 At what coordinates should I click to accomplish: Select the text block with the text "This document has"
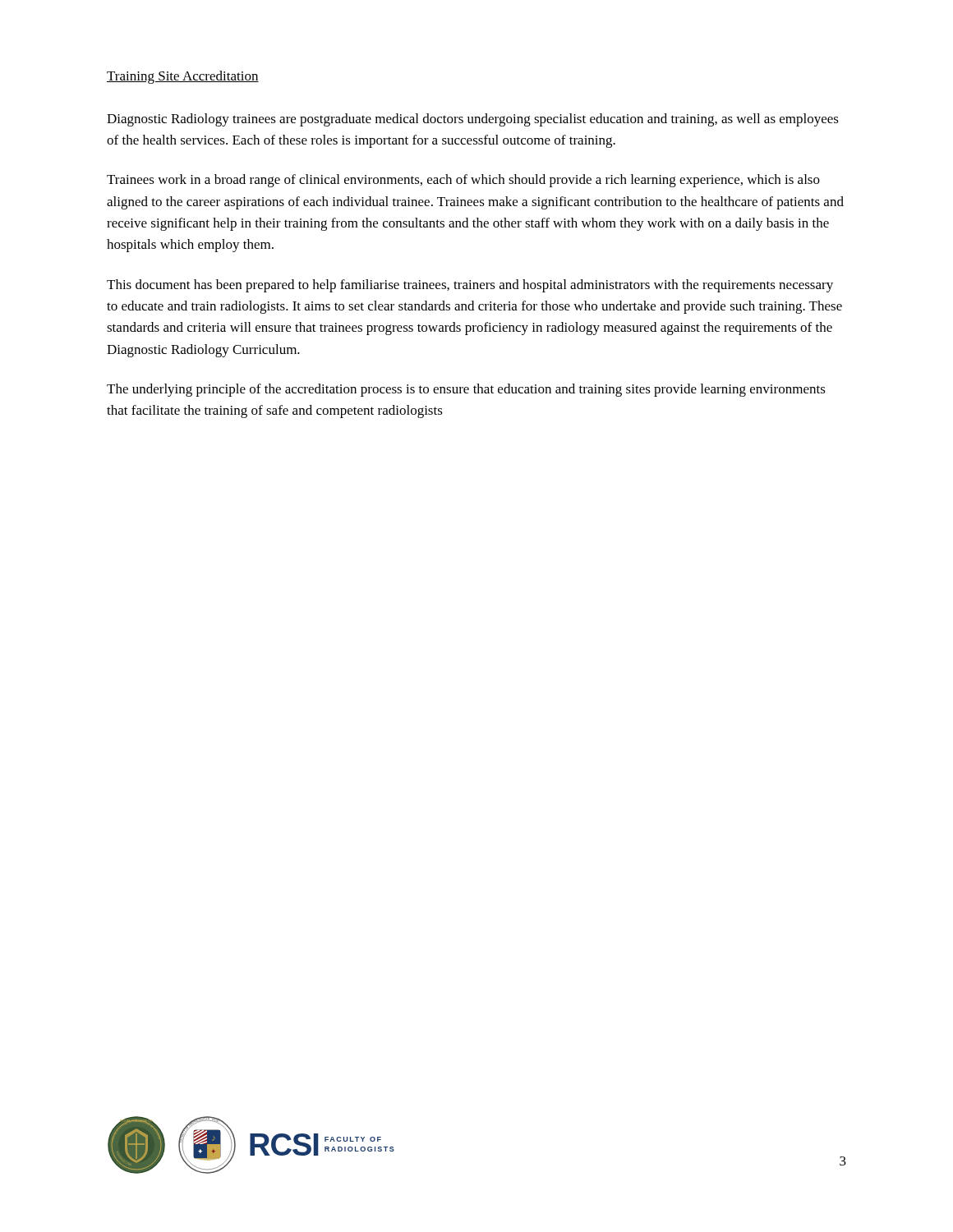475,317
